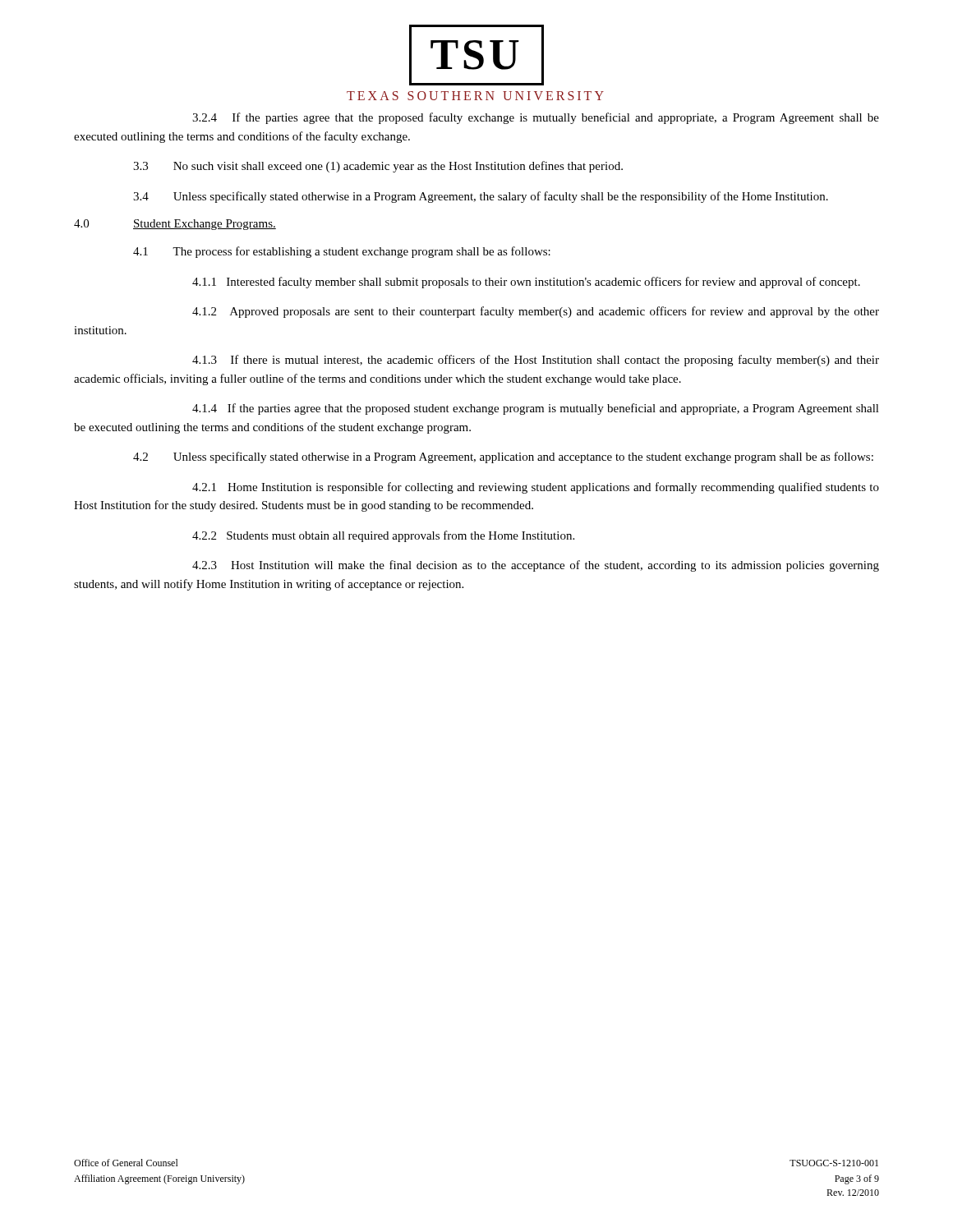The width and height of the screenshot is (953, 1232).
Task: Select the text starting "2 Unless specifically stated otherwise in a"
Action: pos(504,457)
